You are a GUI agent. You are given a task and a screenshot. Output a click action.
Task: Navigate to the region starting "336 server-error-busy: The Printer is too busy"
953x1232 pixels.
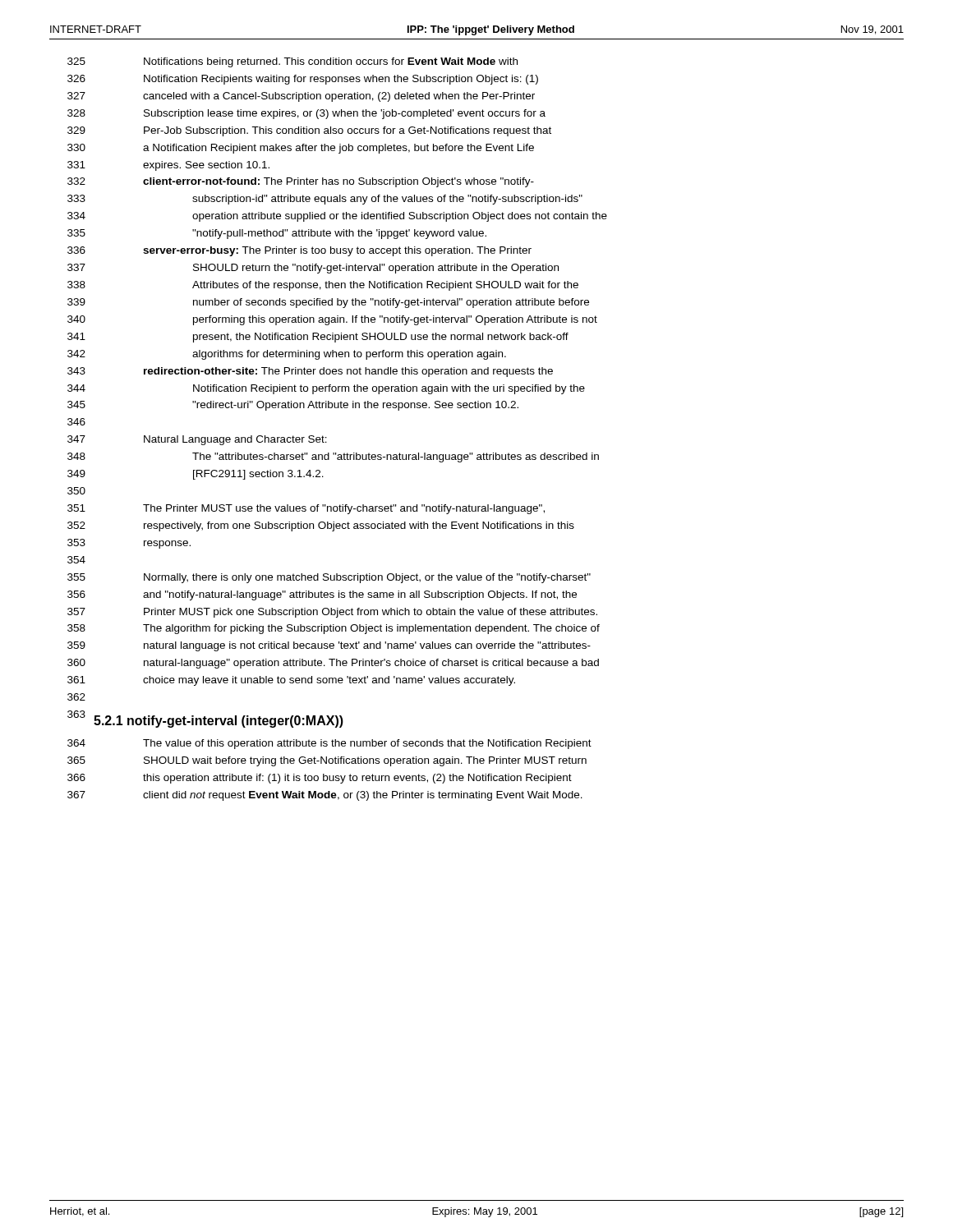476,303
